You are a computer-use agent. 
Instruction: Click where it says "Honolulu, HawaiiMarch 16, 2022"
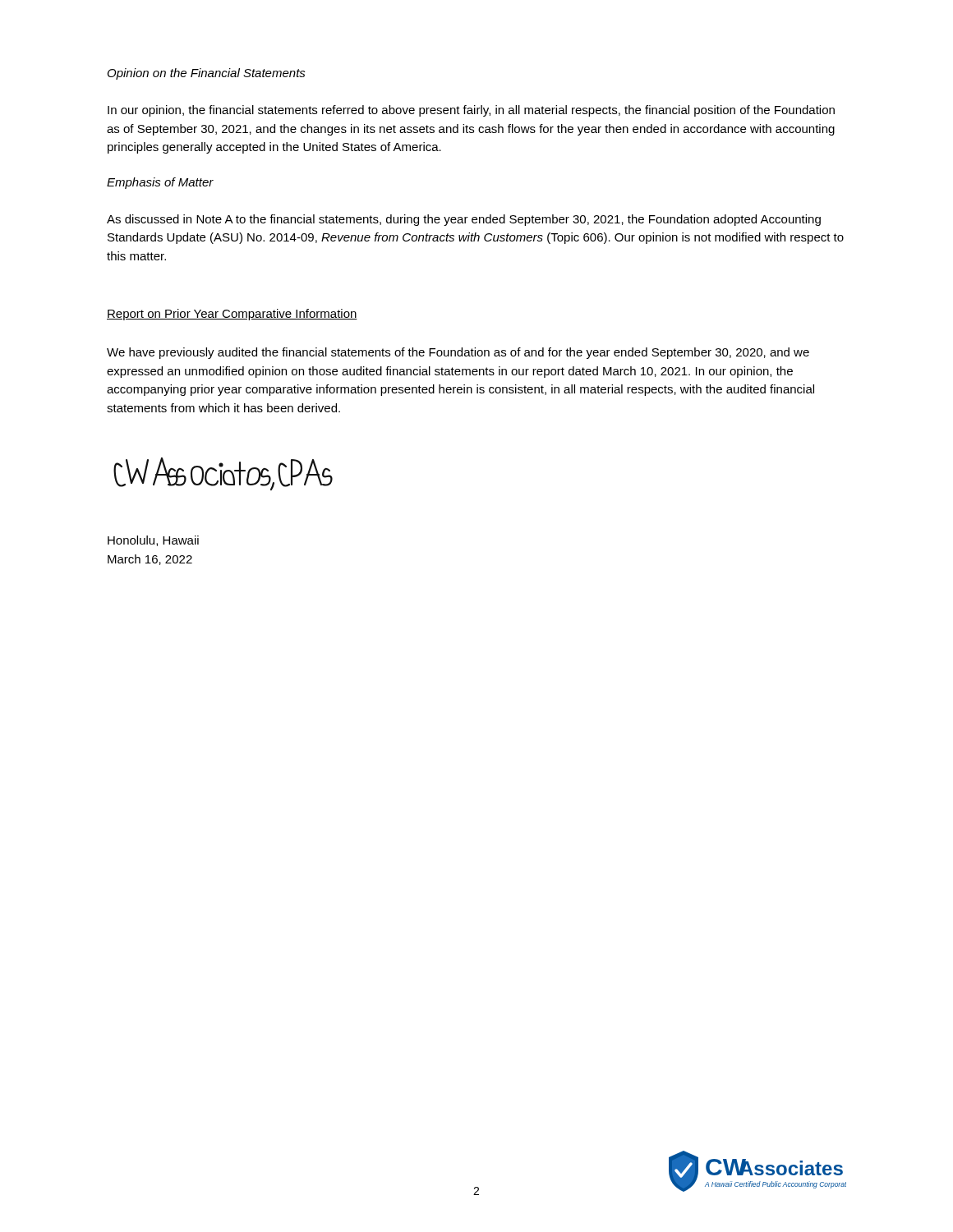[x=153, y=541]
